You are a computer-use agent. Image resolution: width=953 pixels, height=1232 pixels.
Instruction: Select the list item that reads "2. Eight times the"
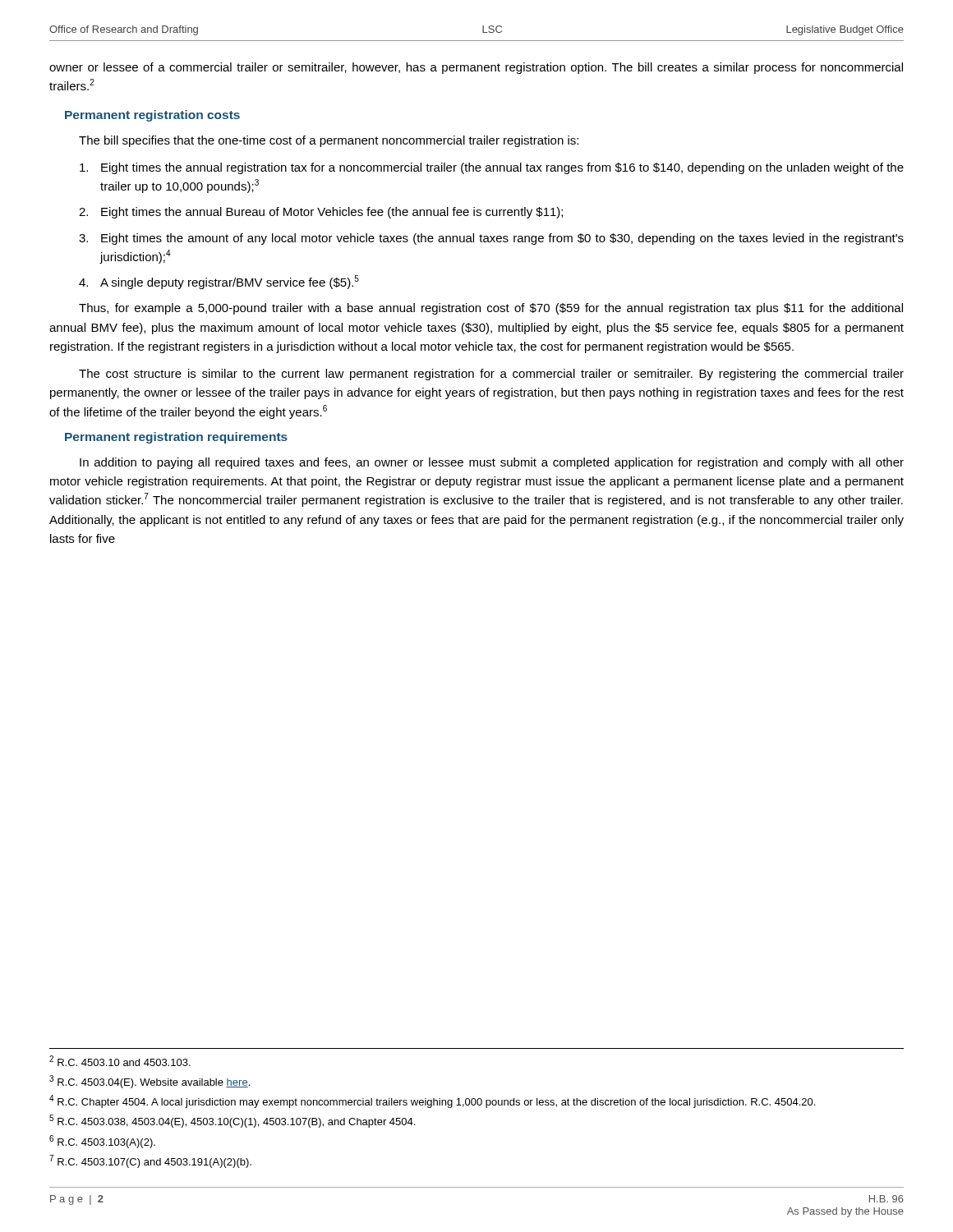tap(491, 212)
